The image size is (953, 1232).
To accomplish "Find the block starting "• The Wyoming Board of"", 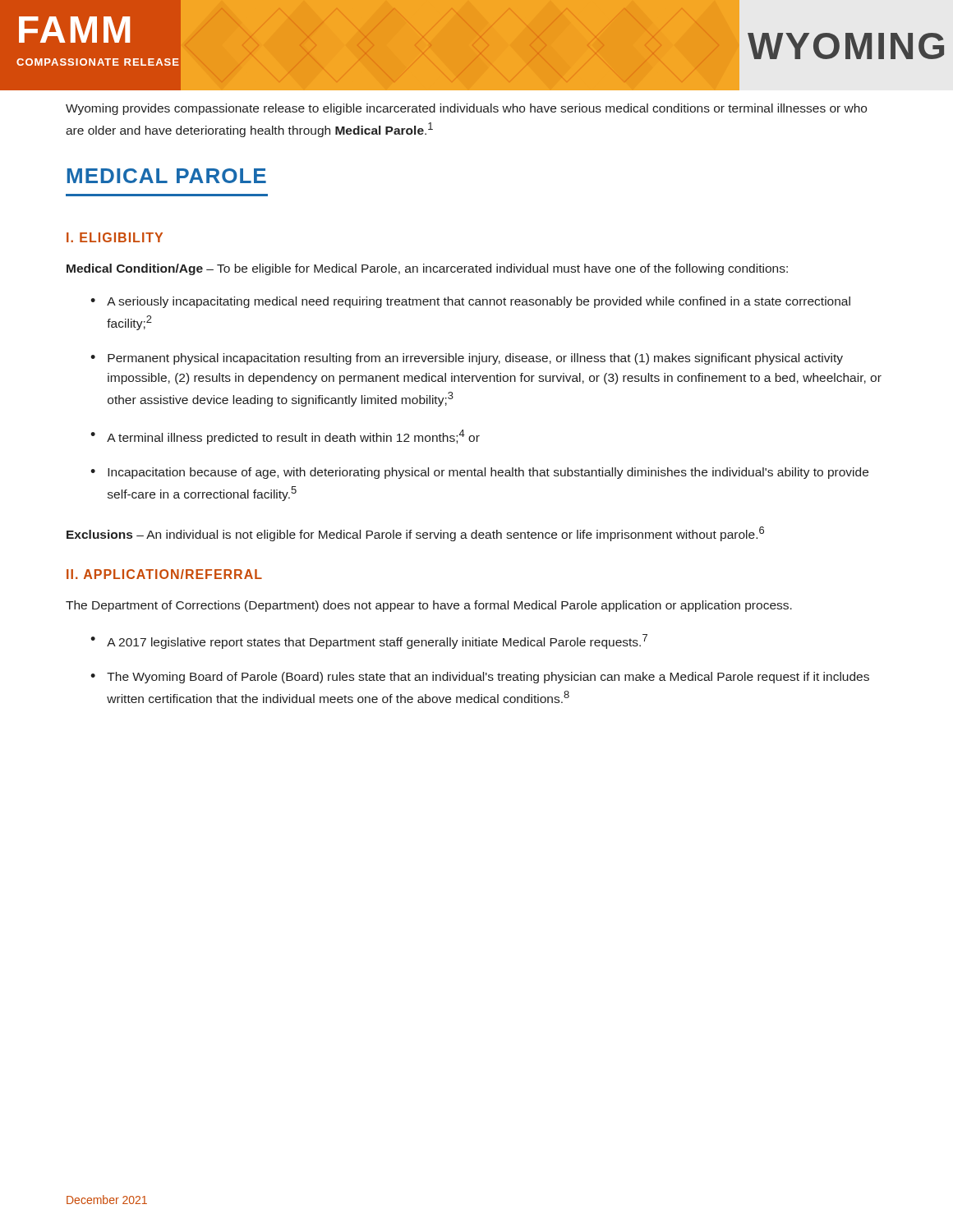I will [489, 688].
